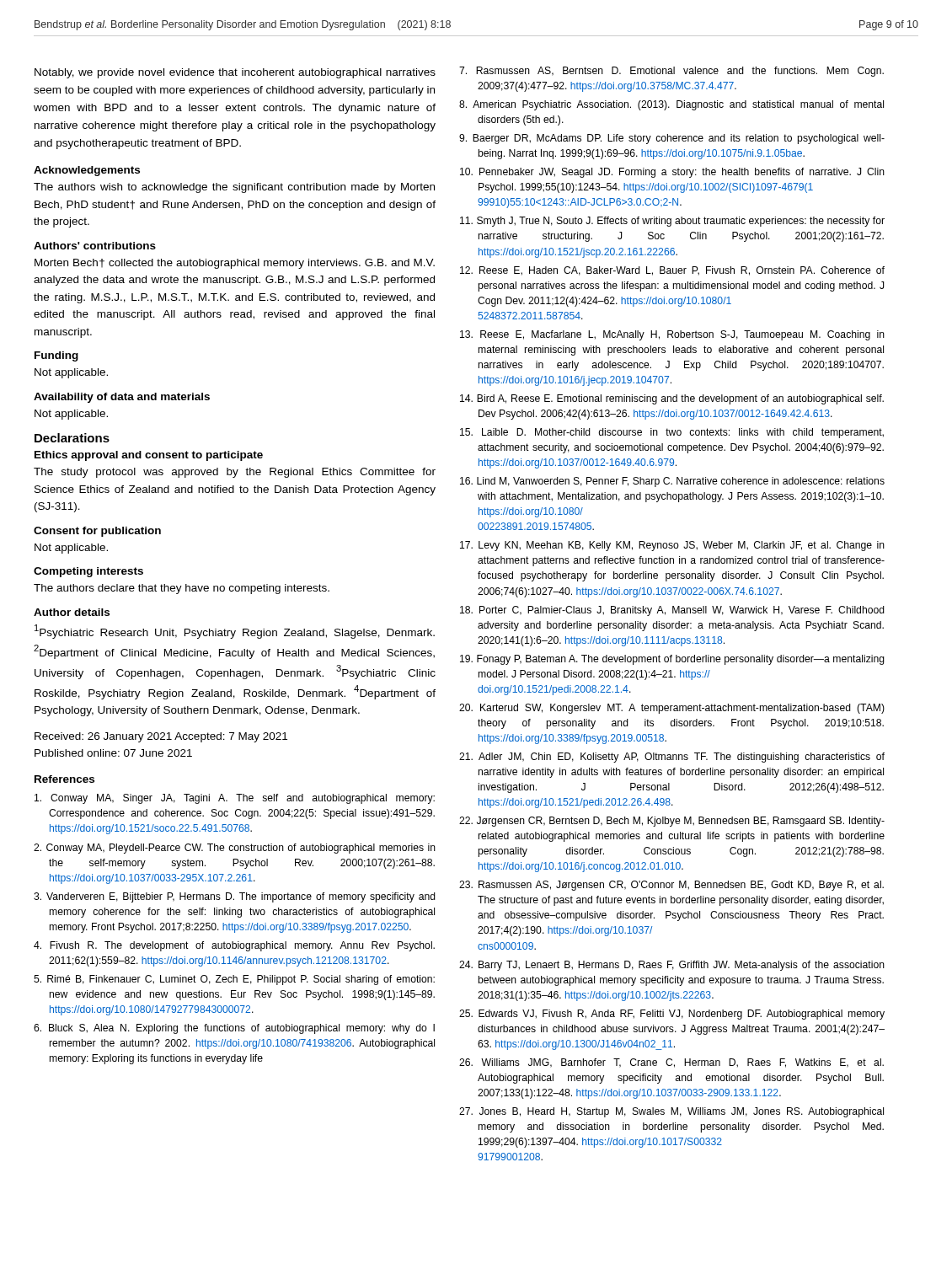Screen dimensions: 1264x952
Task: Click where it says "Availability of data and materials"
Action: click(x=122, y=396)
